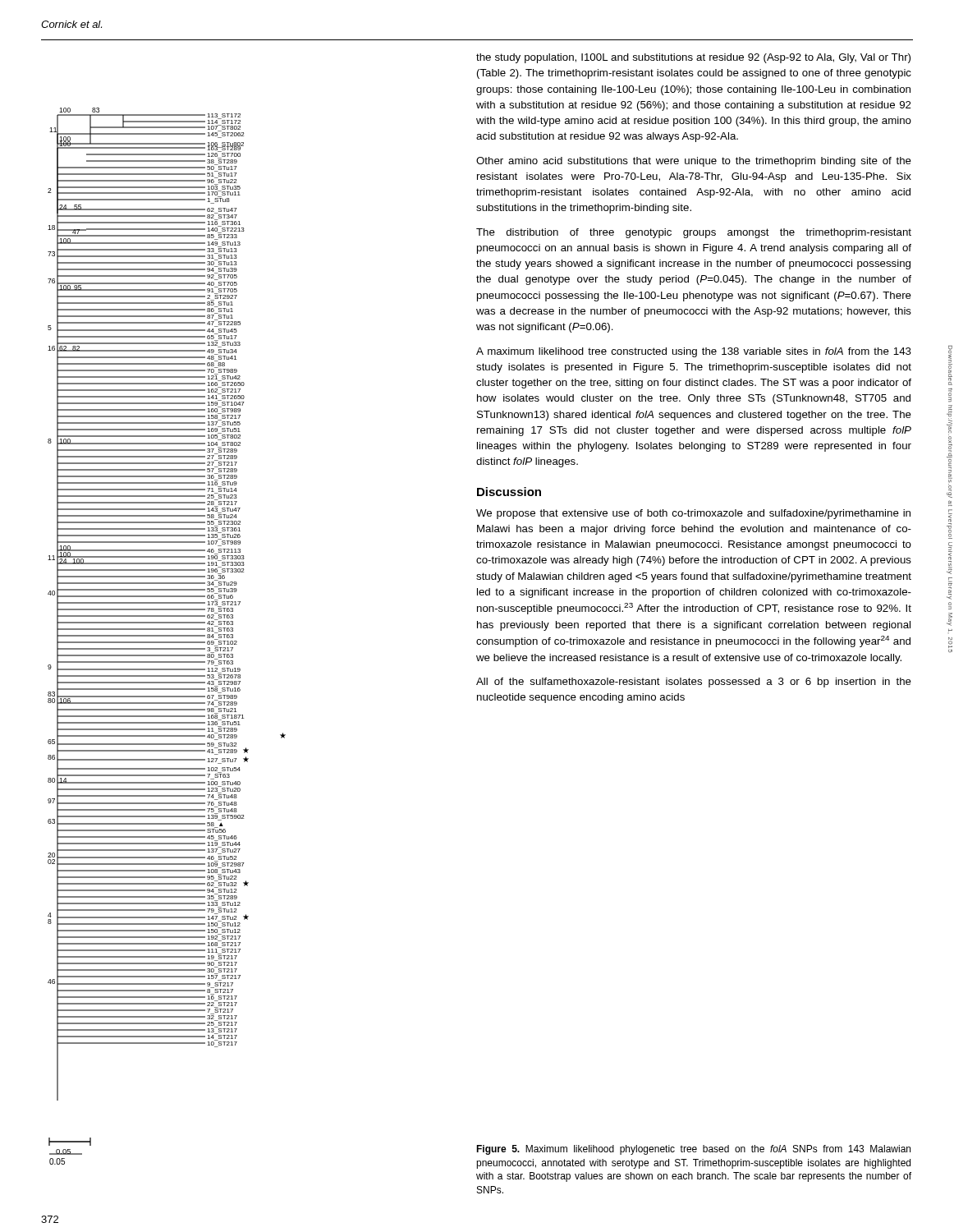Point to the region starting "All of the sulfamethoxazole-resistant isolates"
Viewport: 954px width, 1232px height.
694,689
